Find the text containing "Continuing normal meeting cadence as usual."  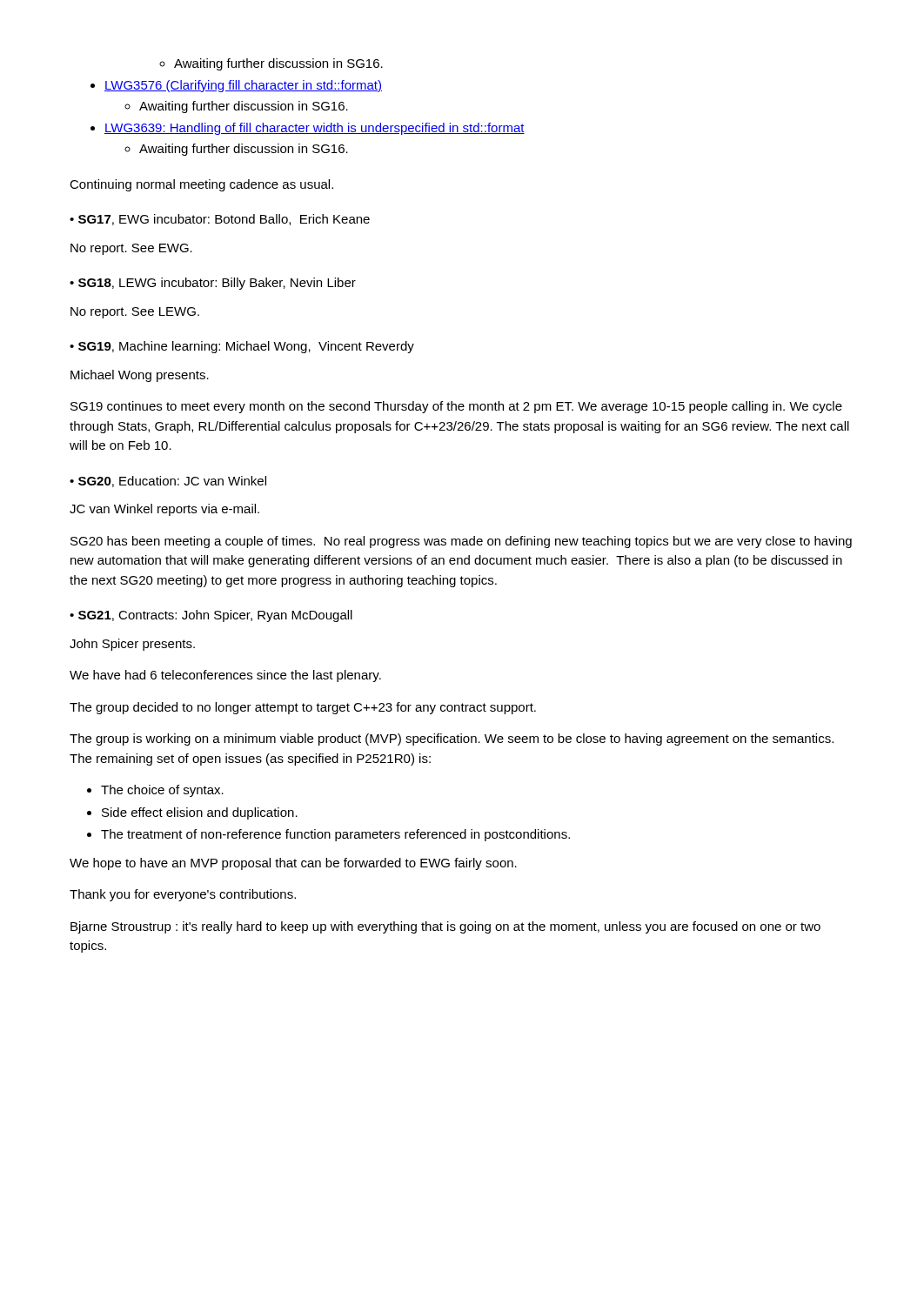pos(202,184)
